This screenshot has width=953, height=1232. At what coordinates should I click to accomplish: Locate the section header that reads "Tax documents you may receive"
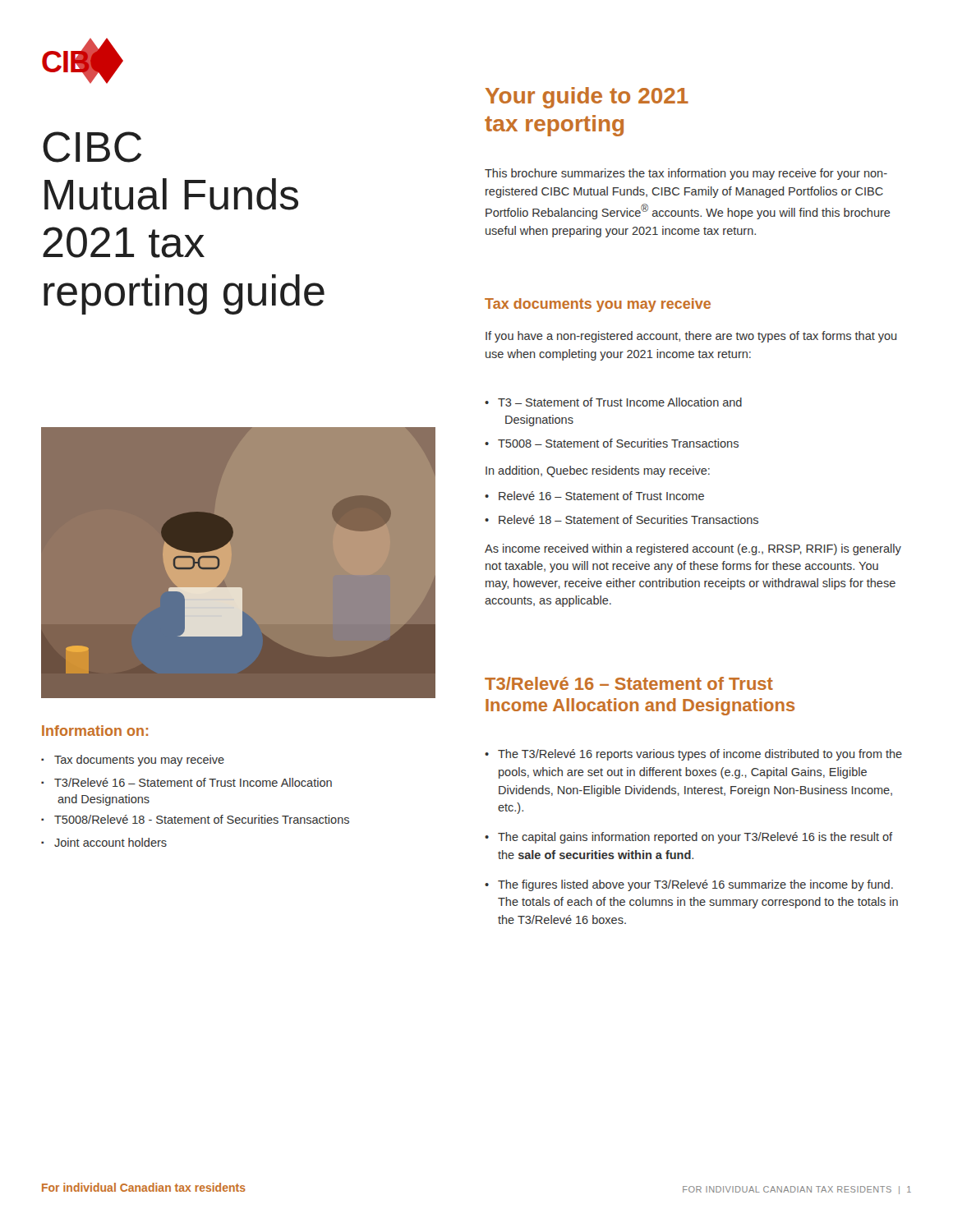(598, 304)
